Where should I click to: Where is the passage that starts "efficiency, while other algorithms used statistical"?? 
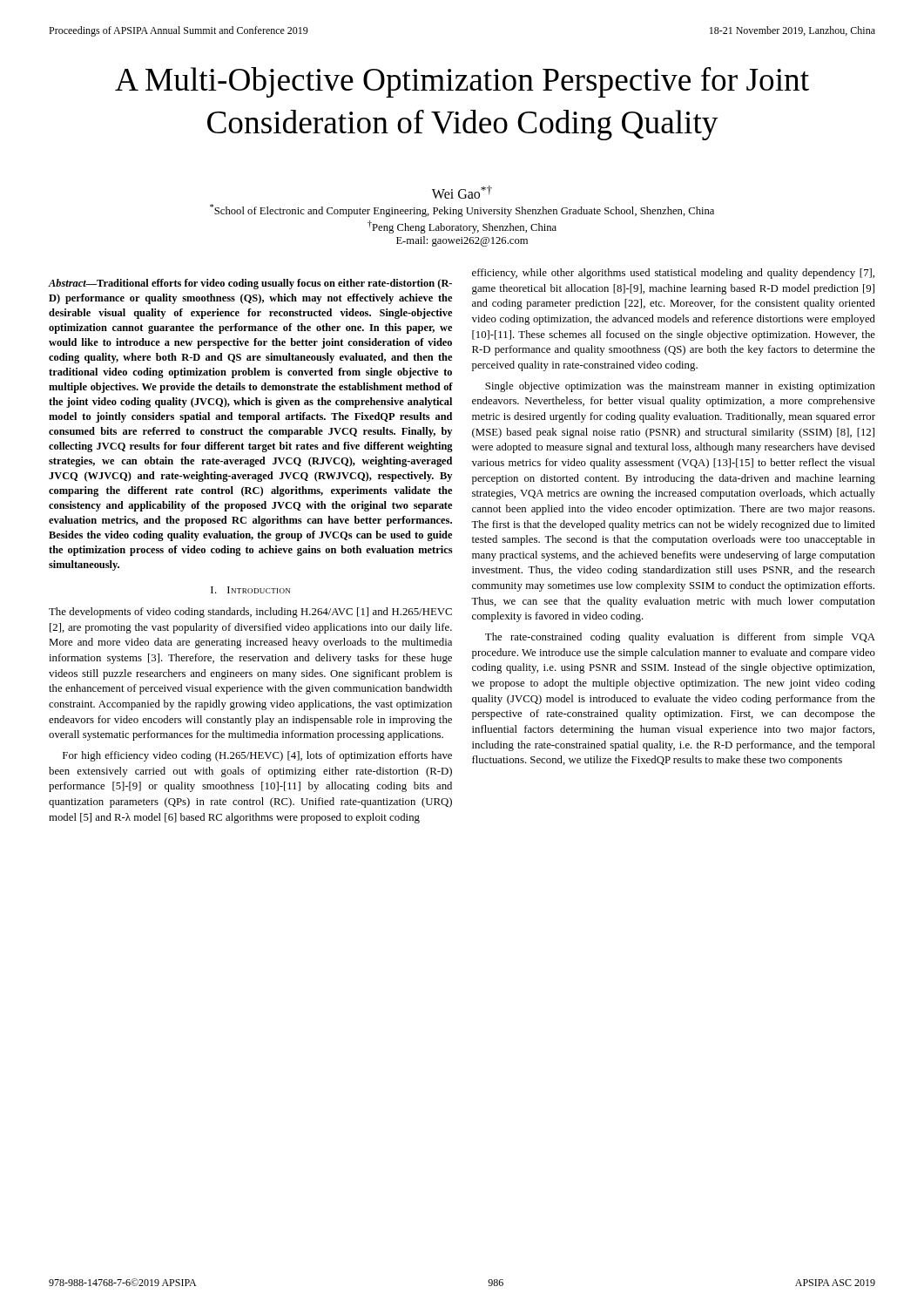point(673,517)
